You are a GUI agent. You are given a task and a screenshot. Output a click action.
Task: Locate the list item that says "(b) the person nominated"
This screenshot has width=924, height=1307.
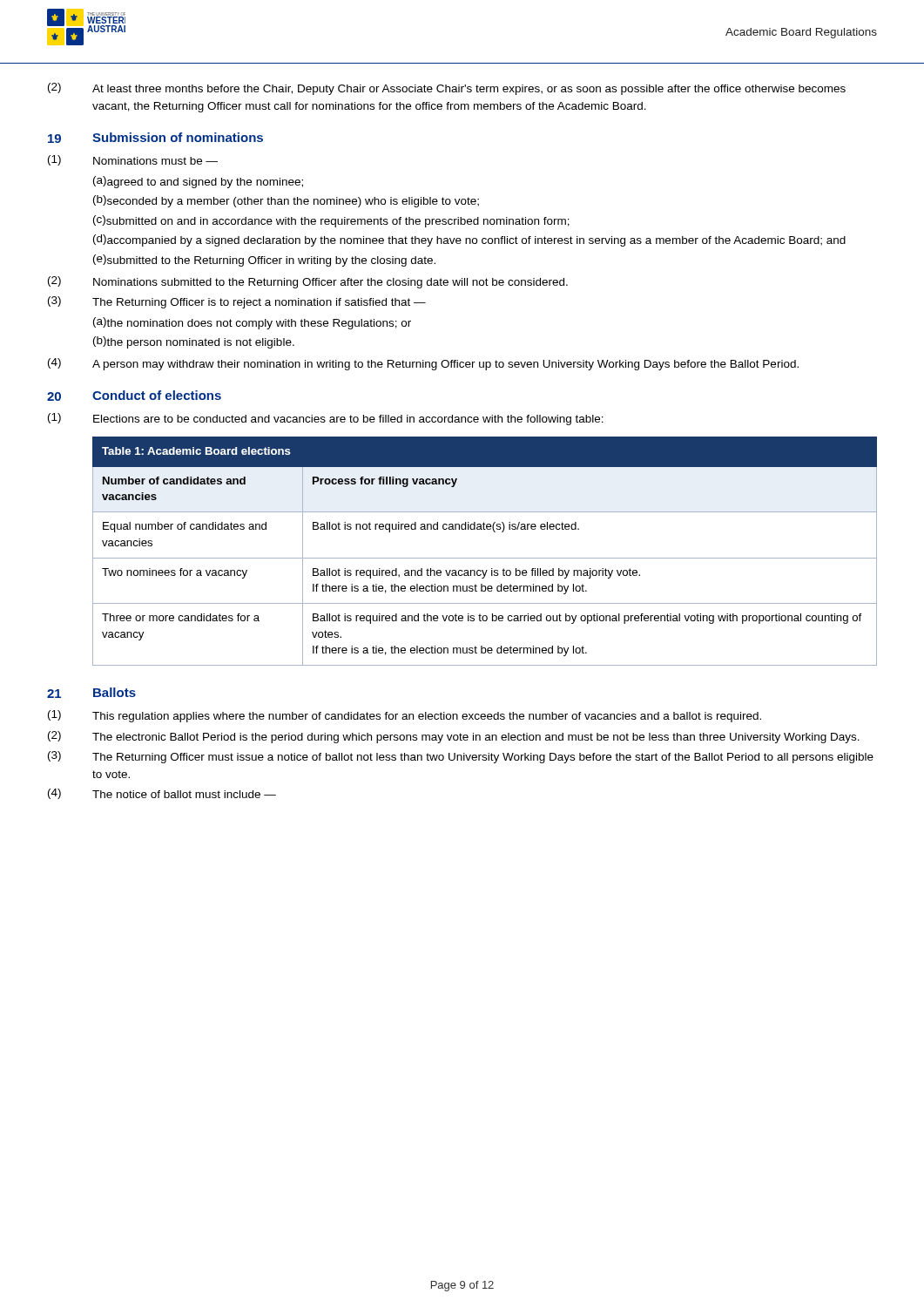194,342
